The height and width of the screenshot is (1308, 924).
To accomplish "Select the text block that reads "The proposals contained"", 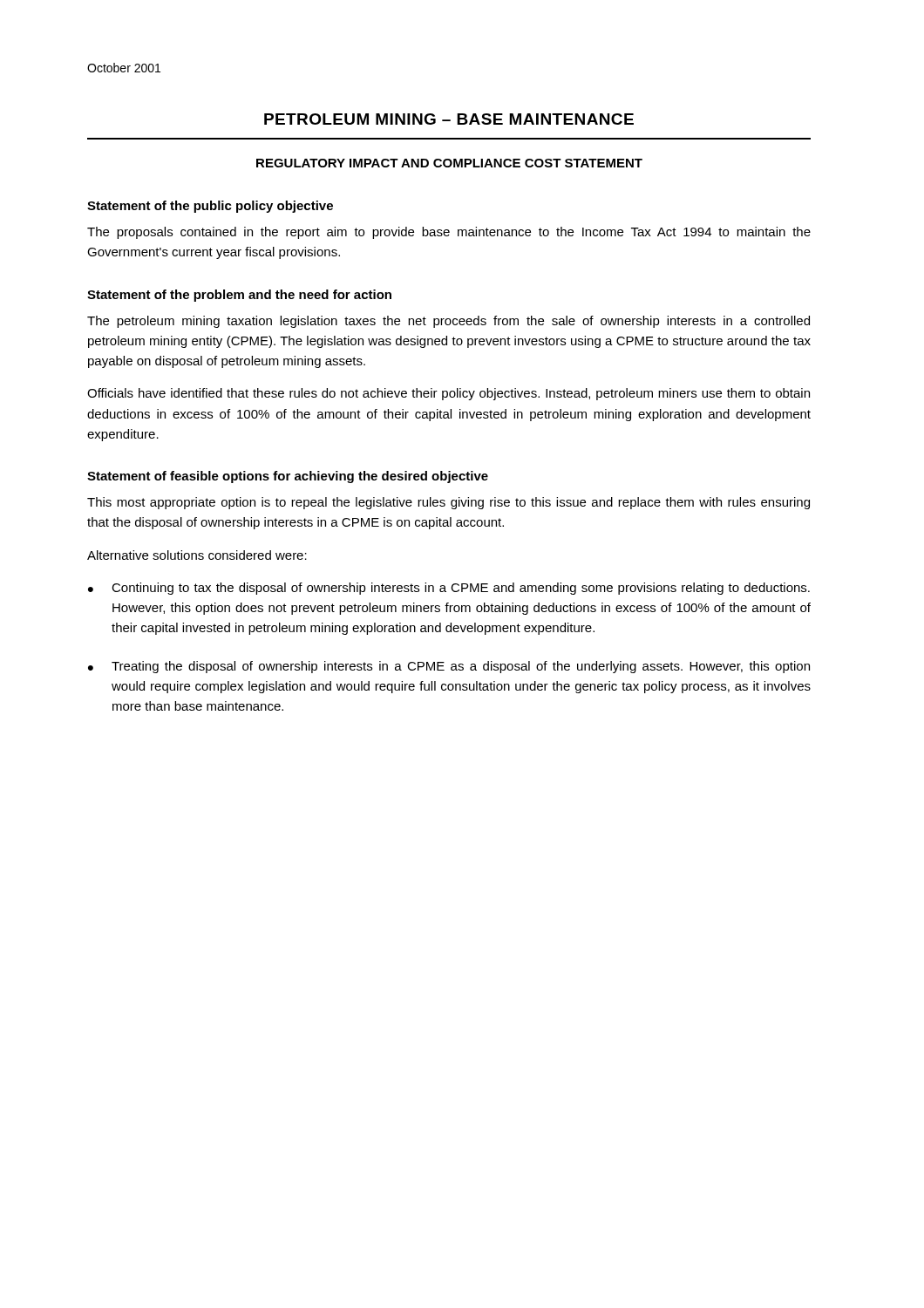I will click(449, 242).
